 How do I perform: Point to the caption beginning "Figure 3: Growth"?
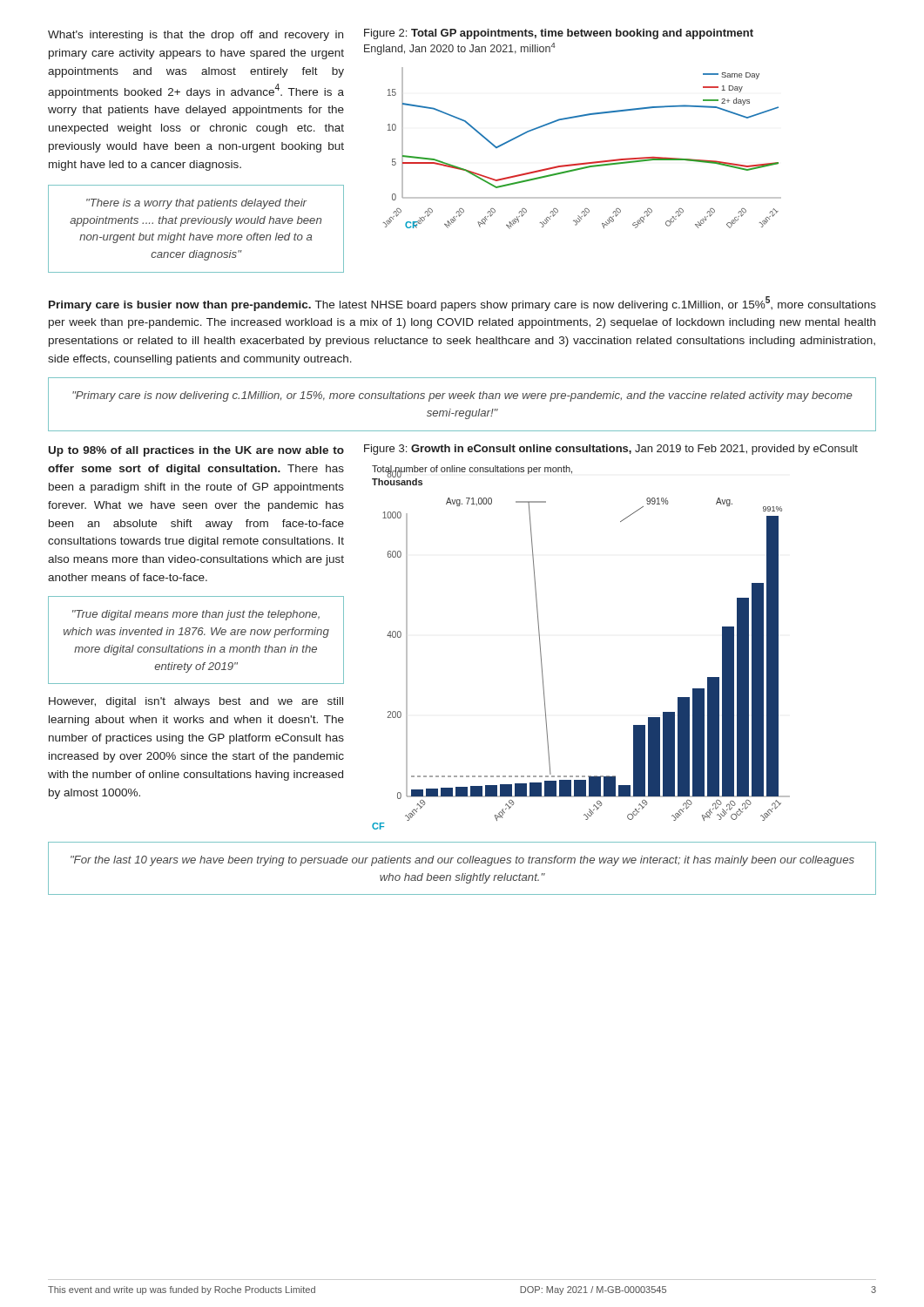pos(610,448)
